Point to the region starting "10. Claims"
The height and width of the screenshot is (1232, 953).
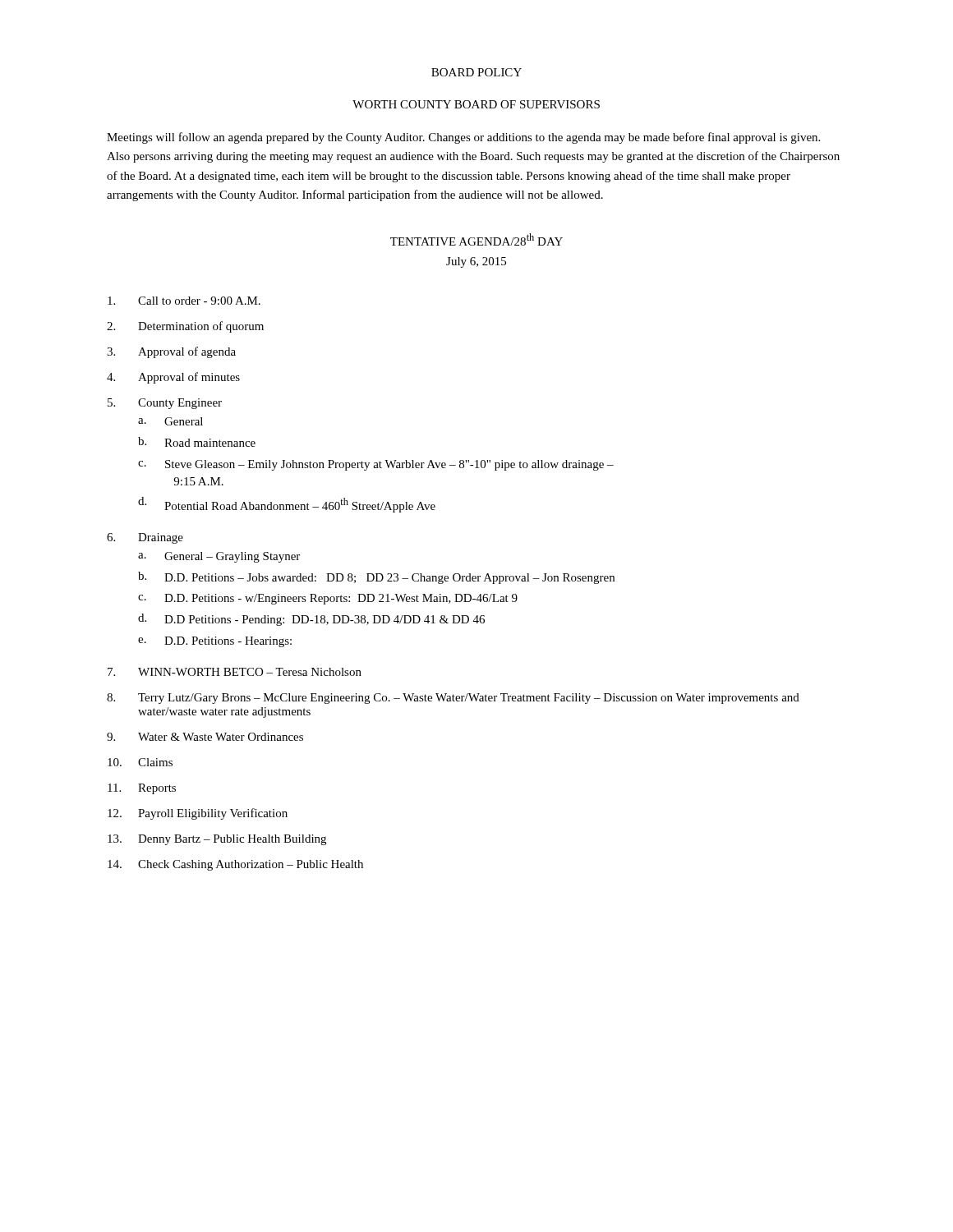point(140,762)
